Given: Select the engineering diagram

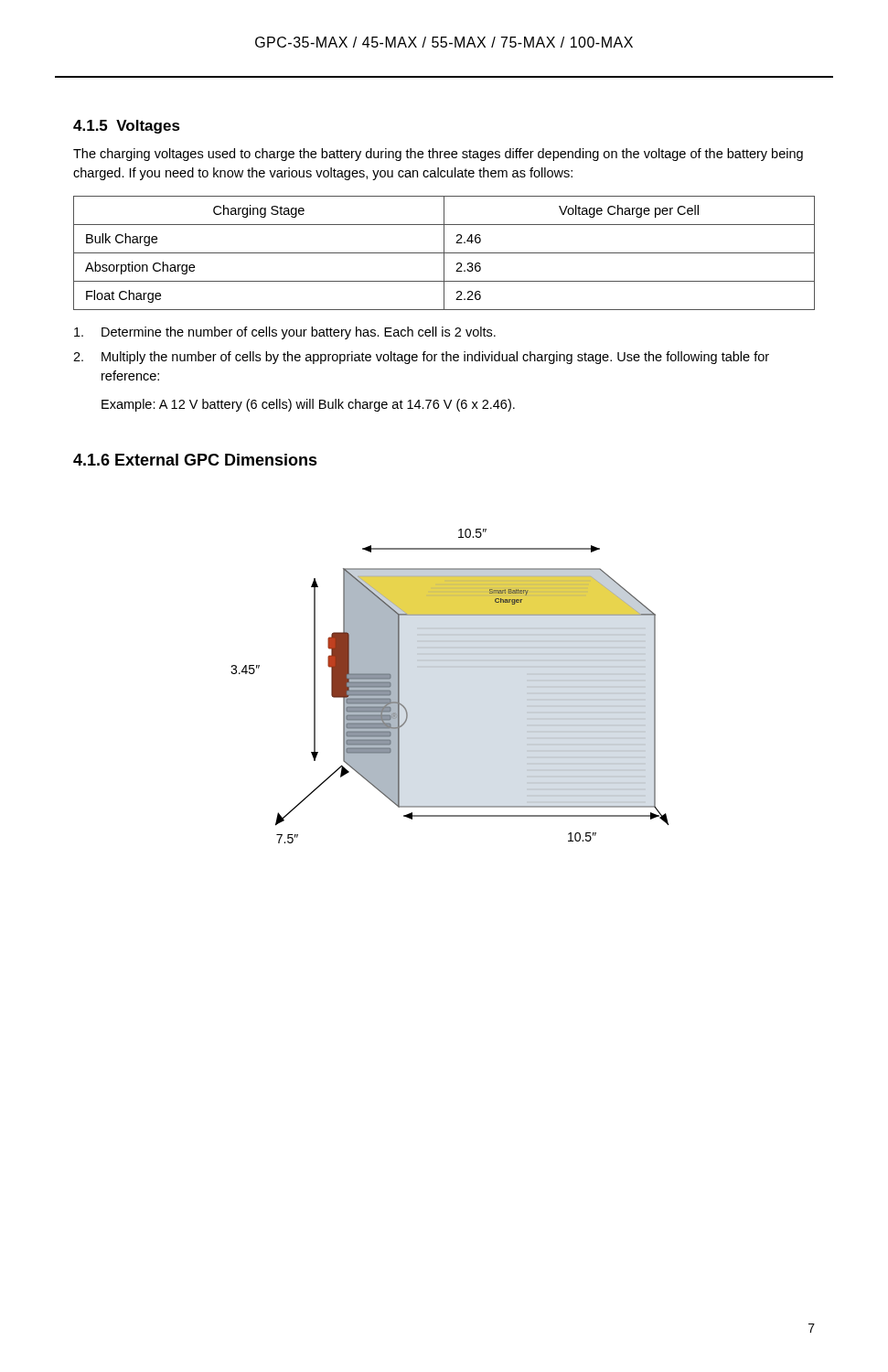Looking at the screenshot, I should click(x=444, y=679).
